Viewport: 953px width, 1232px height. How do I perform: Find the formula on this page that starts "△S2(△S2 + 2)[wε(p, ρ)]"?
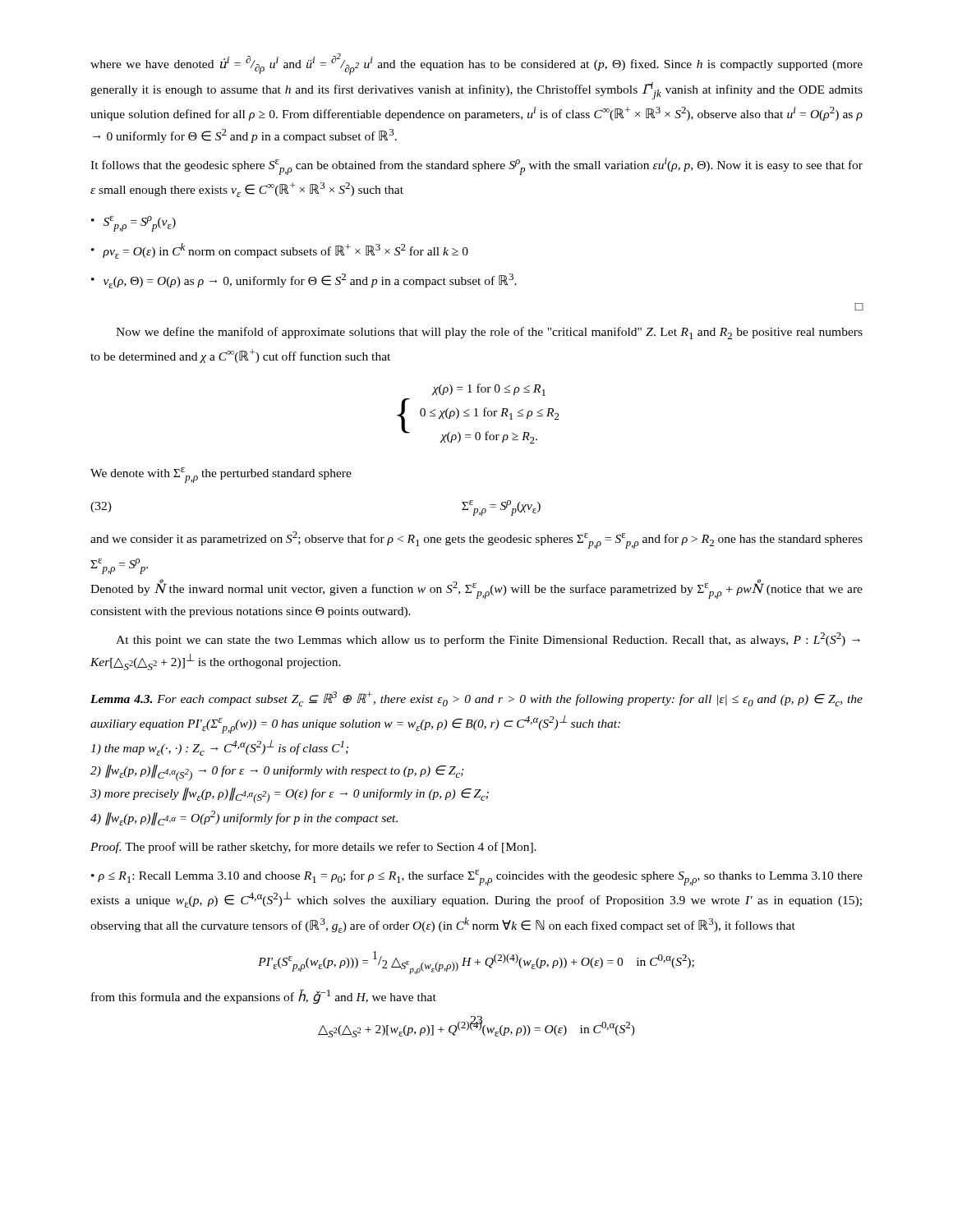point(476,1029)
